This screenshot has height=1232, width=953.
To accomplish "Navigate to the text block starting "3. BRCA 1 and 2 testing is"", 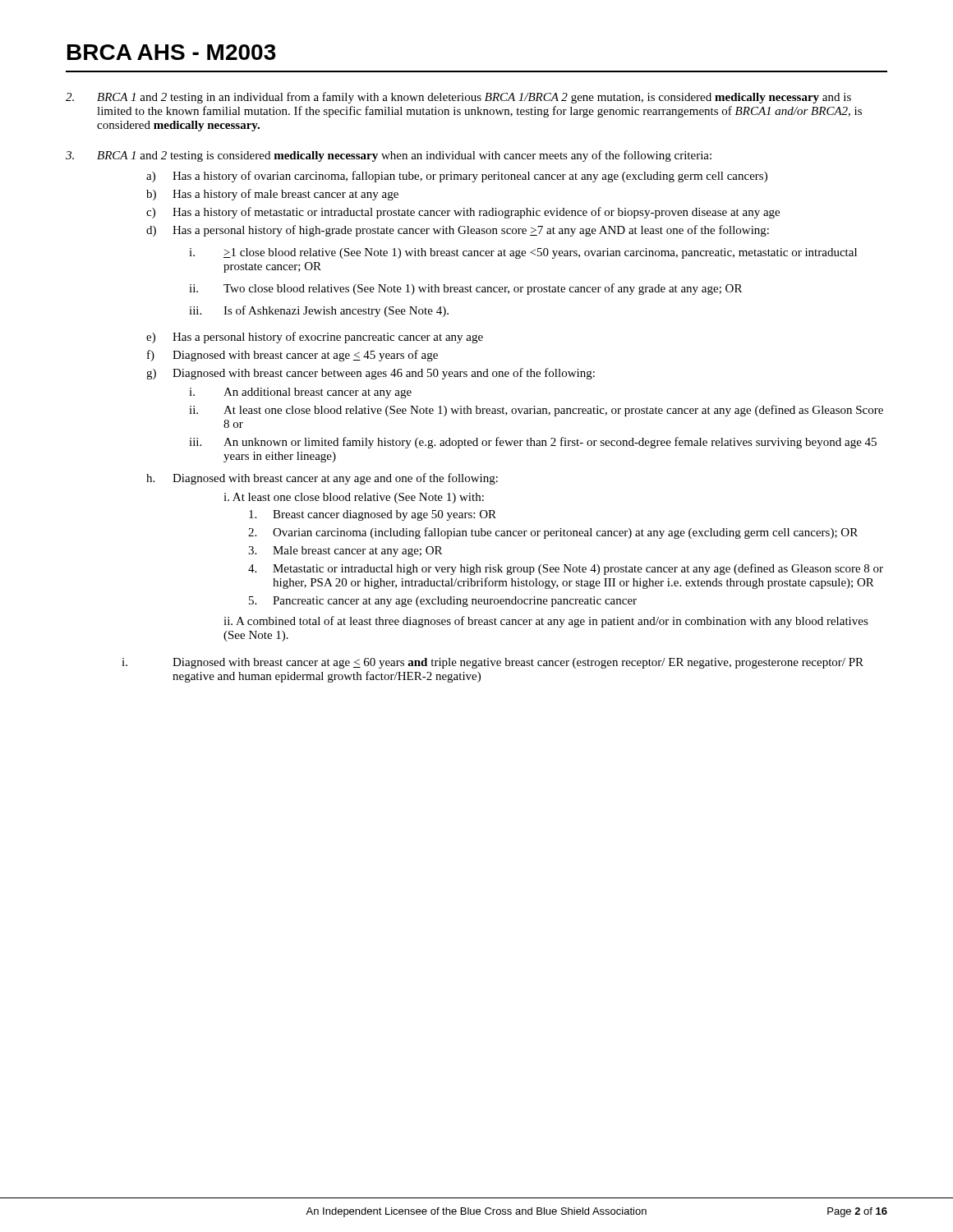I will tap(476, 416).
